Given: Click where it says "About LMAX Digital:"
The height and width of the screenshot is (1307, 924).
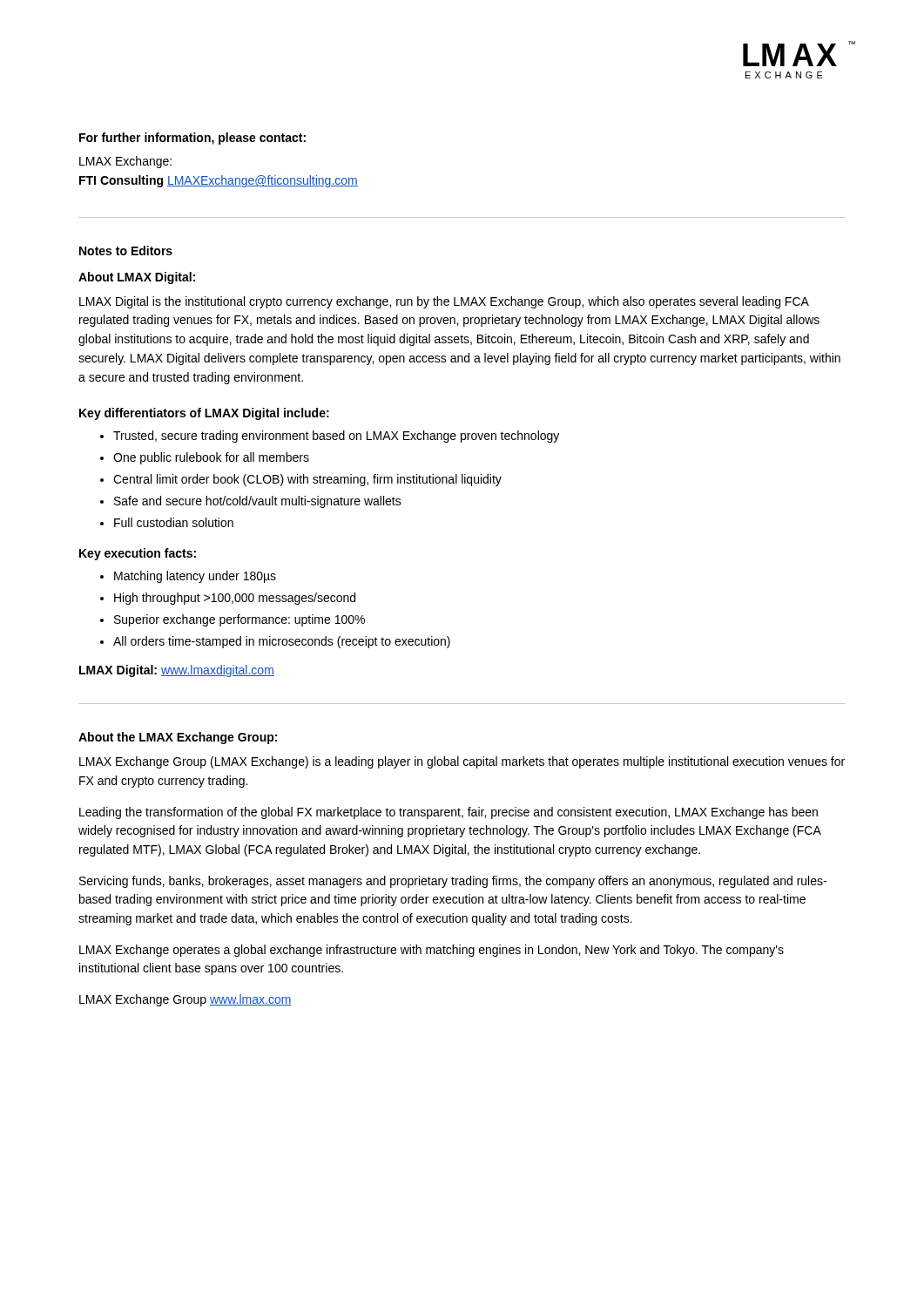Looking at the screenshot, I should pyautogui.click(x=137, y=277).
